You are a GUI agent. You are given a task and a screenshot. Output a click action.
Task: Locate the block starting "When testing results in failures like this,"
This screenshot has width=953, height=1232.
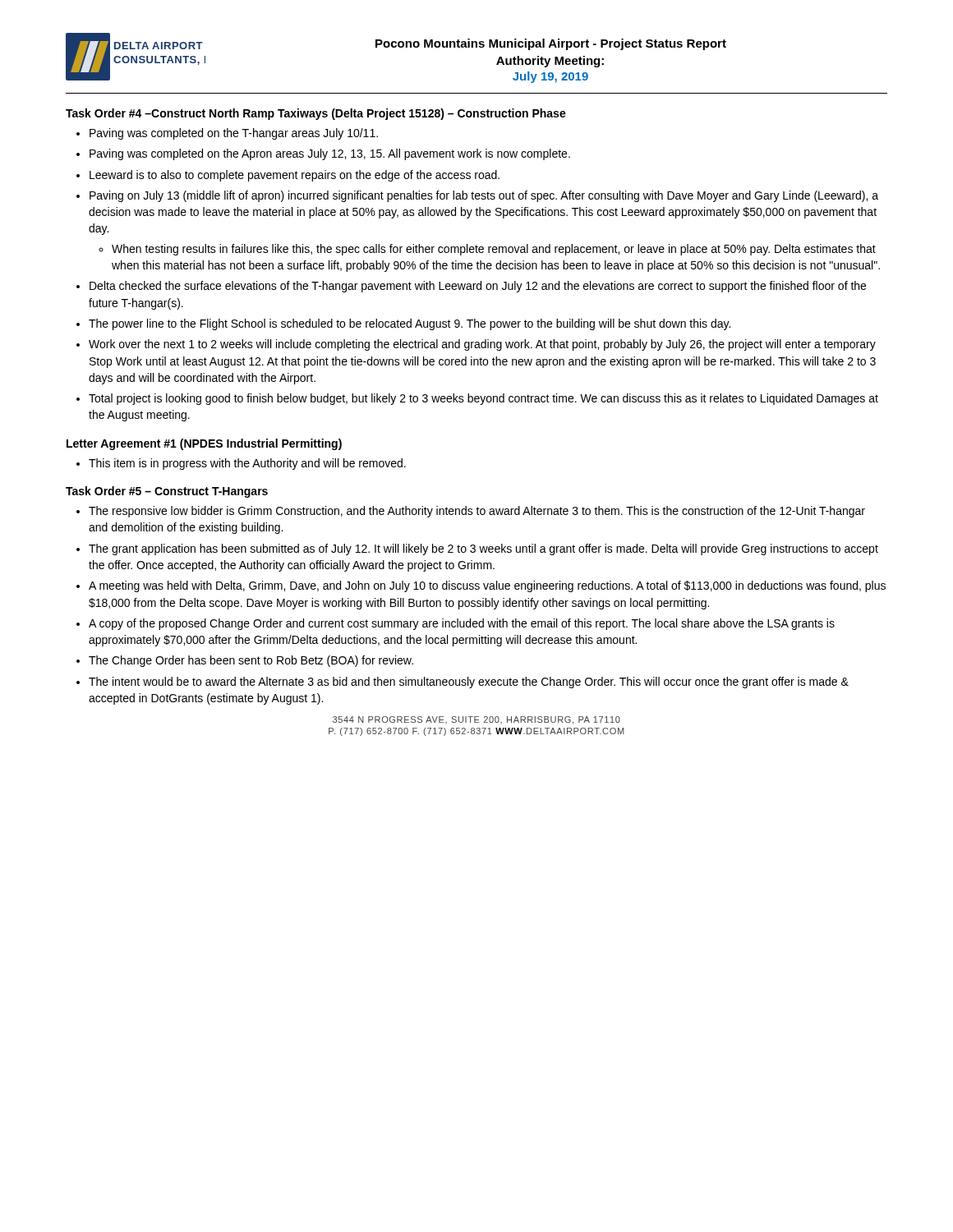[x=496, y=257]
